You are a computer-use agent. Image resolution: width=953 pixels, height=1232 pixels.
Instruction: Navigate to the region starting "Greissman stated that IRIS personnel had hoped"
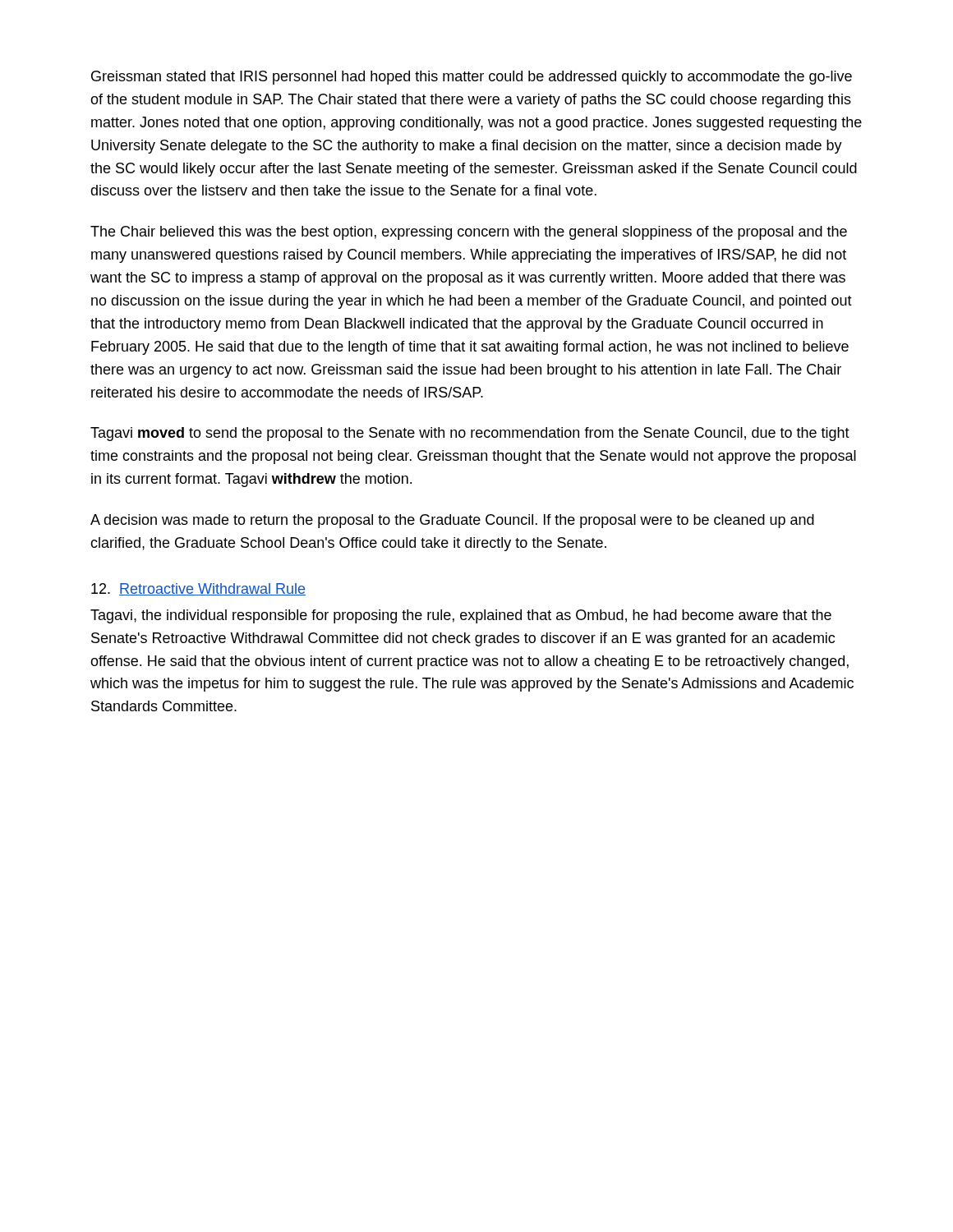(476, 134)
